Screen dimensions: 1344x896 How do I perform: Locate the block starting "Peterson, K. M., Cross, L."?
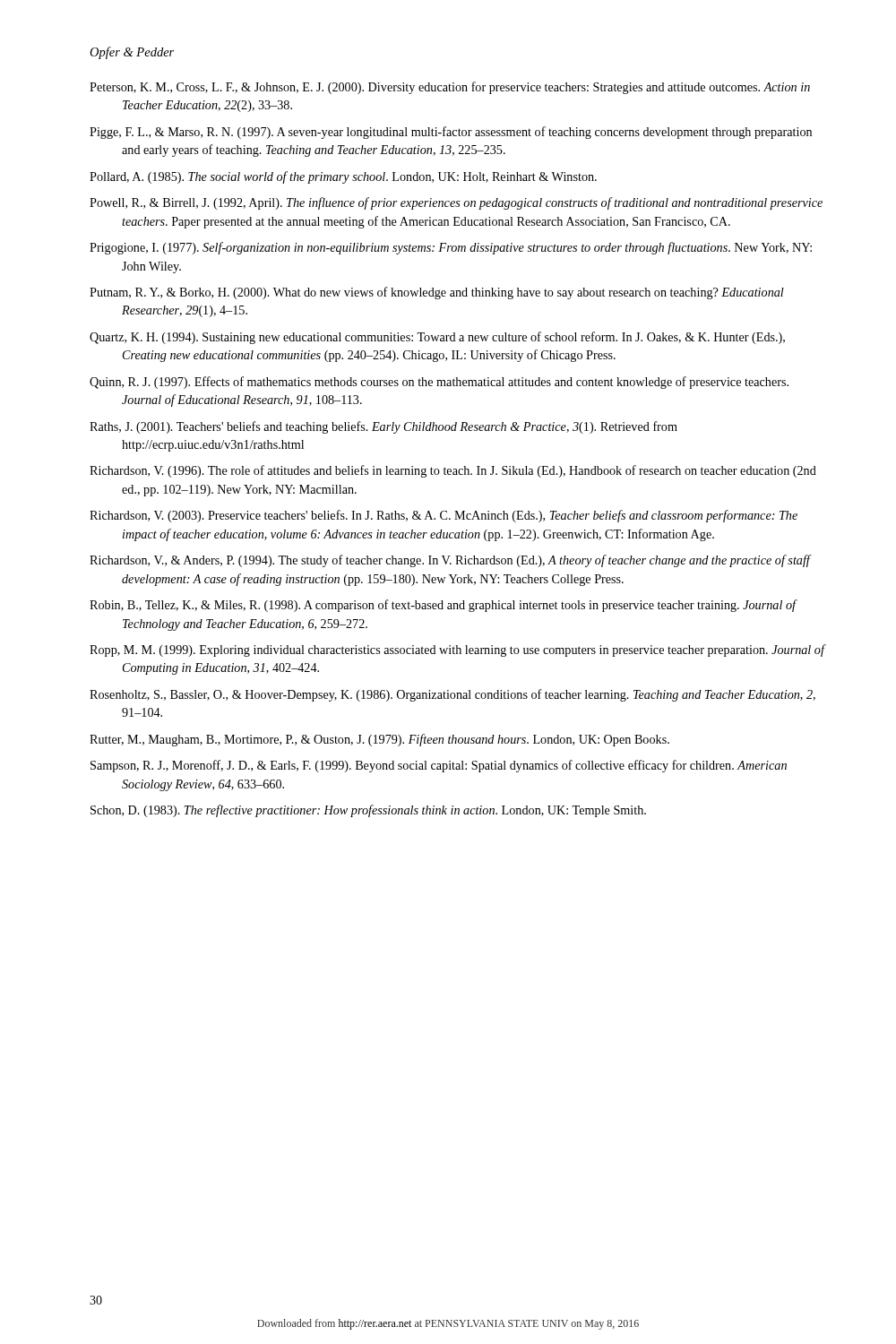tap(450, 96)
